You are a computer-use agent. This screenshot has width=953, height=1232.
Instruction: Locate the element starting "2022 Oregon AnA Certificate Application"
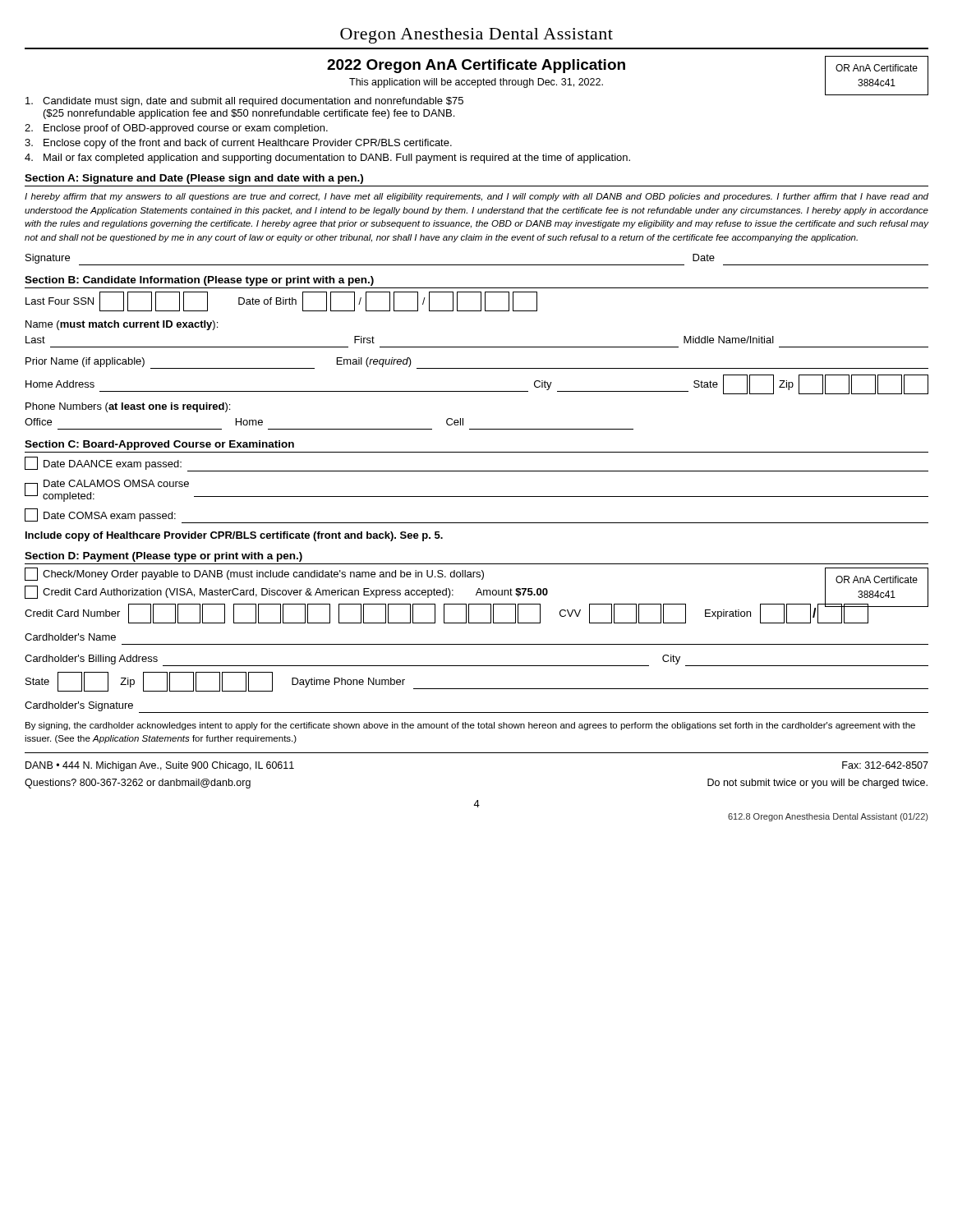[x=476, y=64]
